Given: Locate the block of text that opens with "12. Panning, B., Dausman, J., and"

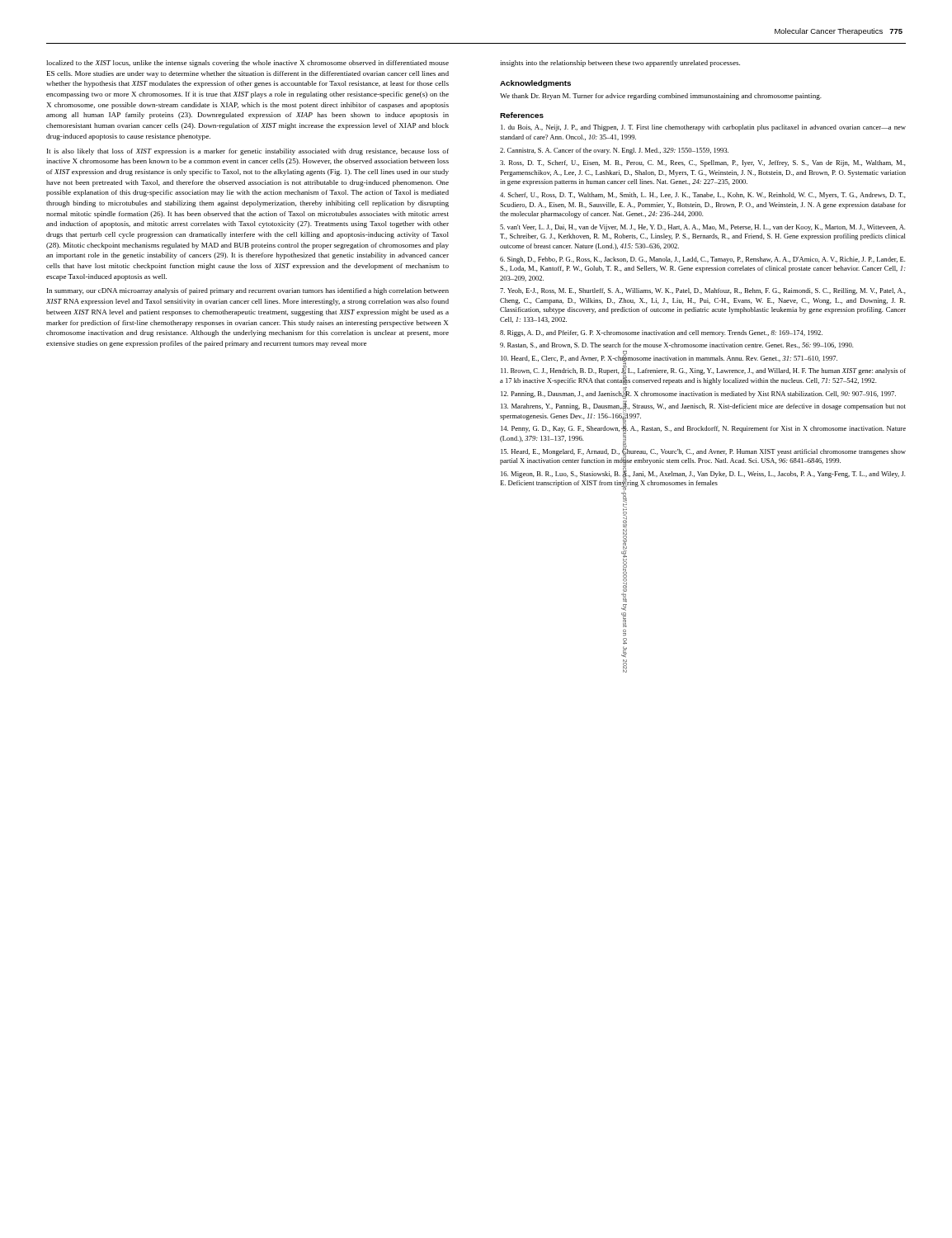Looking at the screenshot, I should tap(703, 394).
